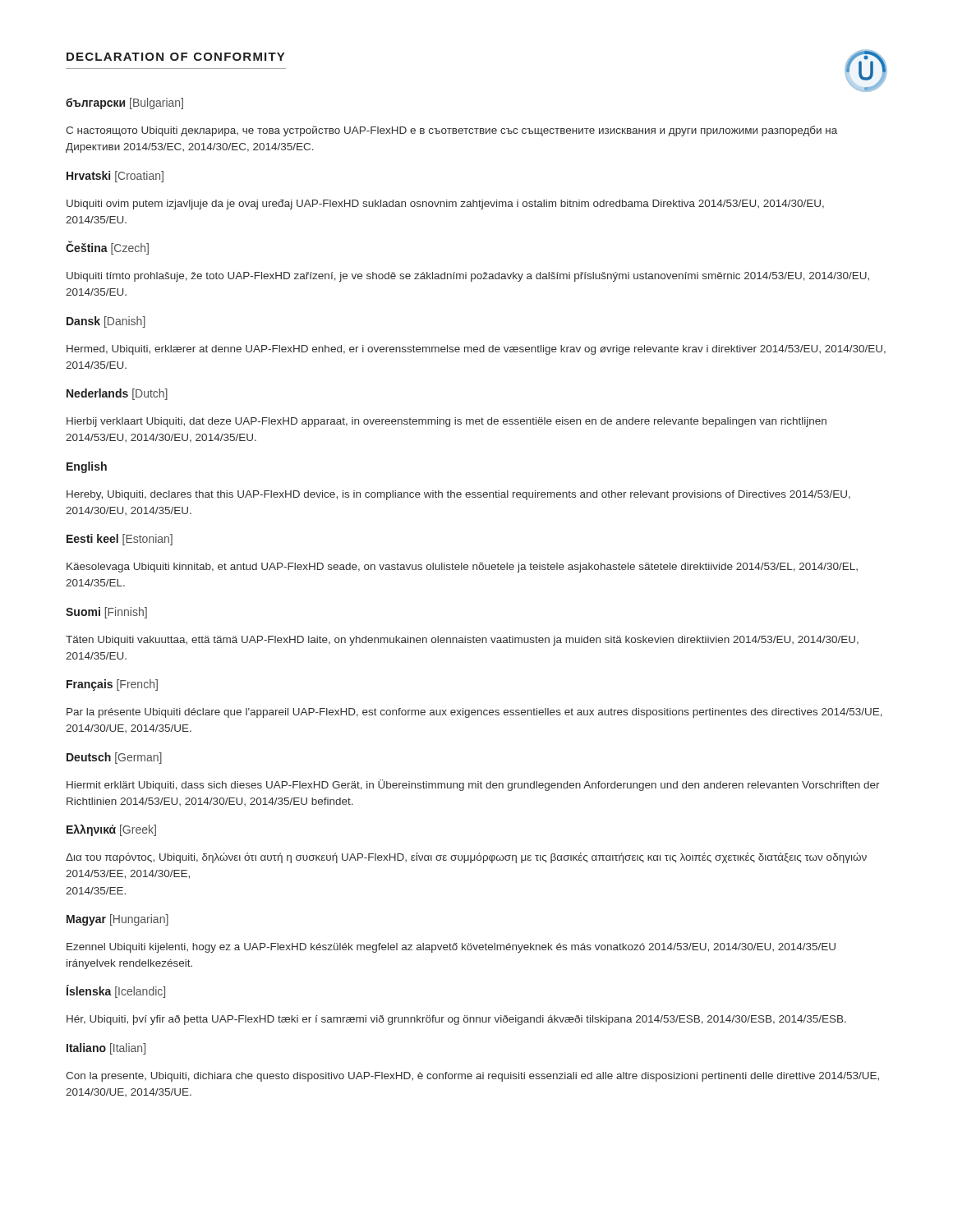Select the text block that says "Täten Ubiquiti vakuuttaa, että tämä UAP-FlexHD"
Image resolution: width=953 pixels, height=1232 pixels.
pos(462,647)
